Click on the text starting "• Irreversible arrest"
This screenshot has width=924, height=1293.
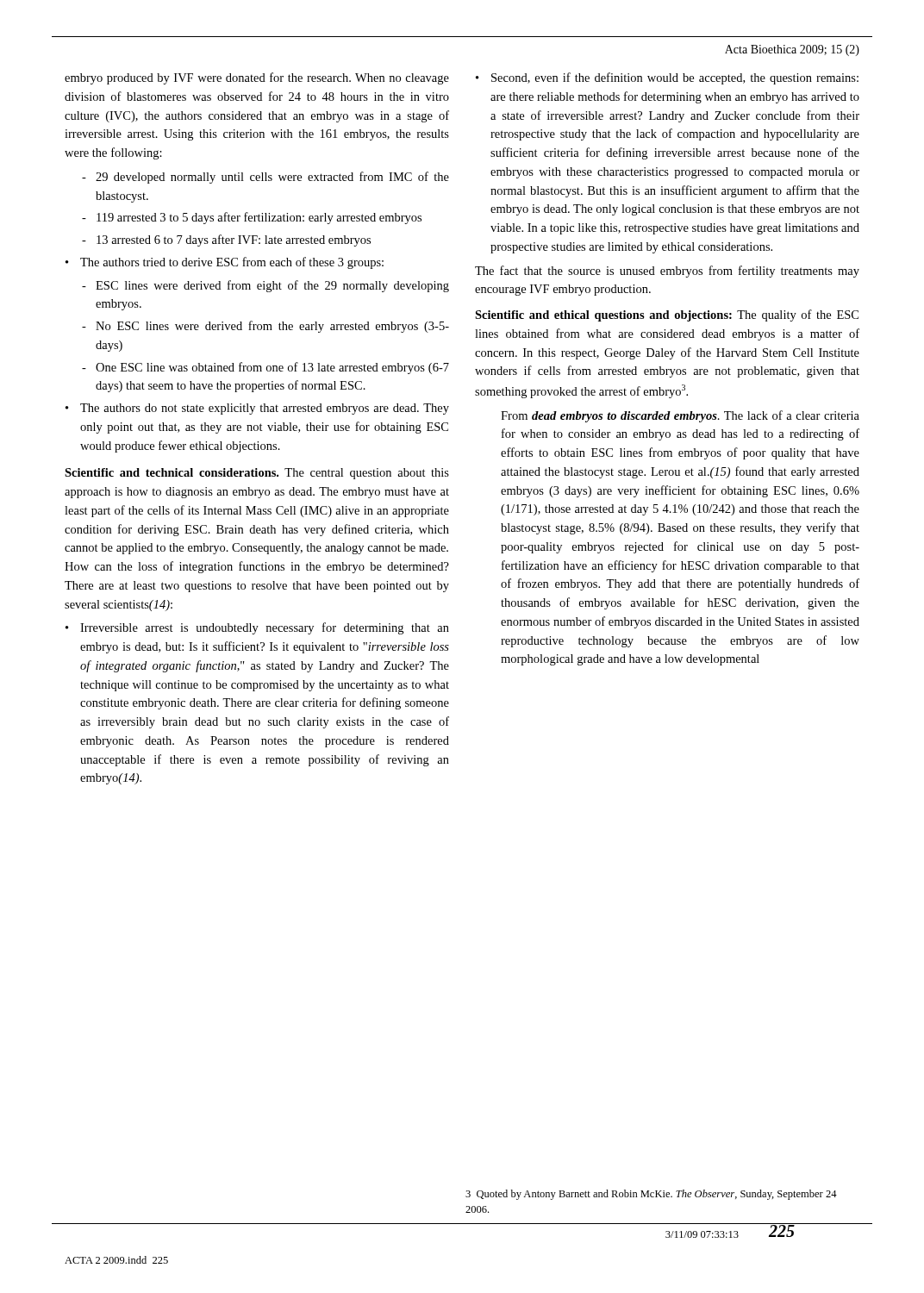[x=257, y=703]
